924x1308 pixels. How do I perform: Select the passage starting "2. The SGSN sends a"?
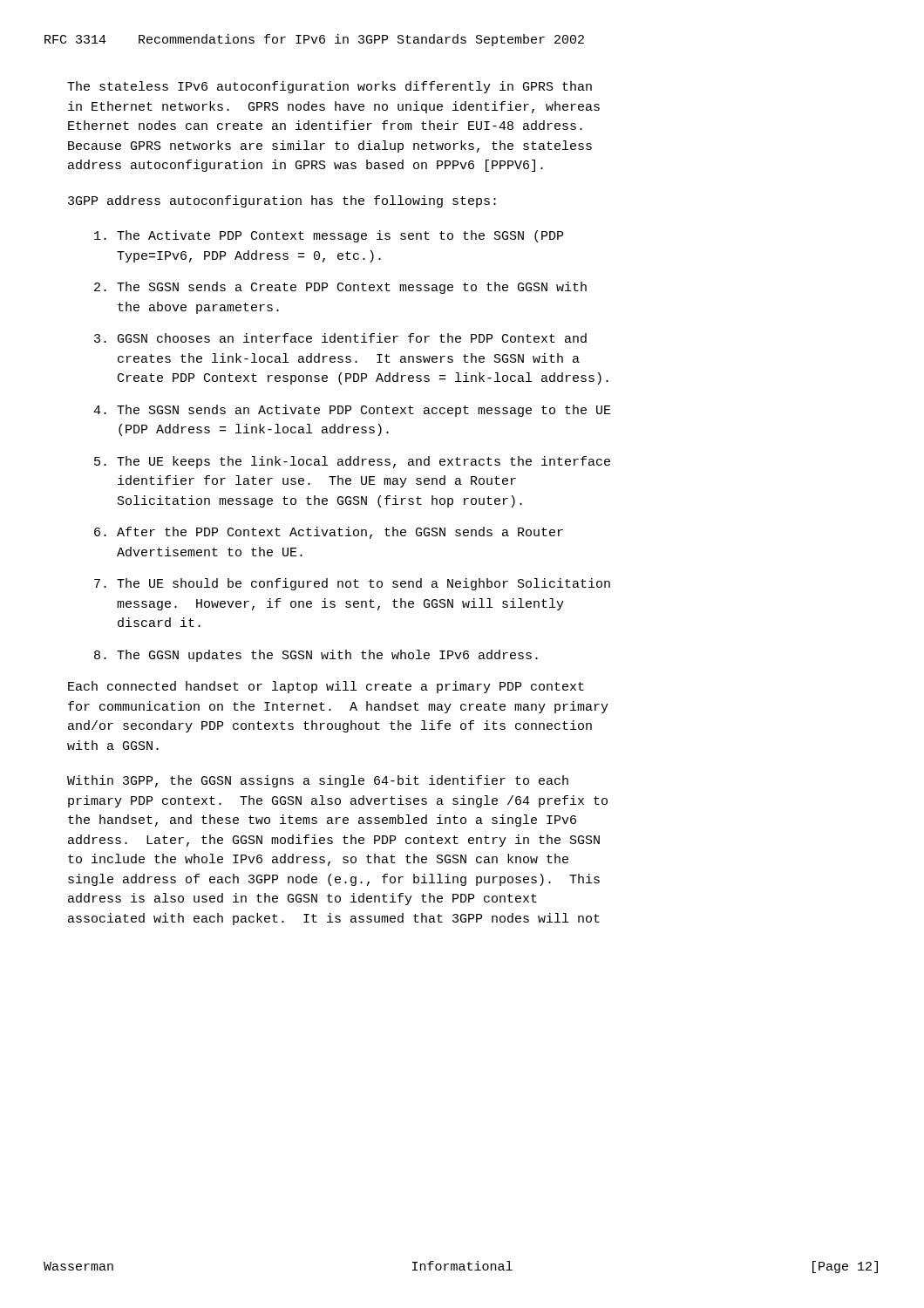click(x=329, y=298)
